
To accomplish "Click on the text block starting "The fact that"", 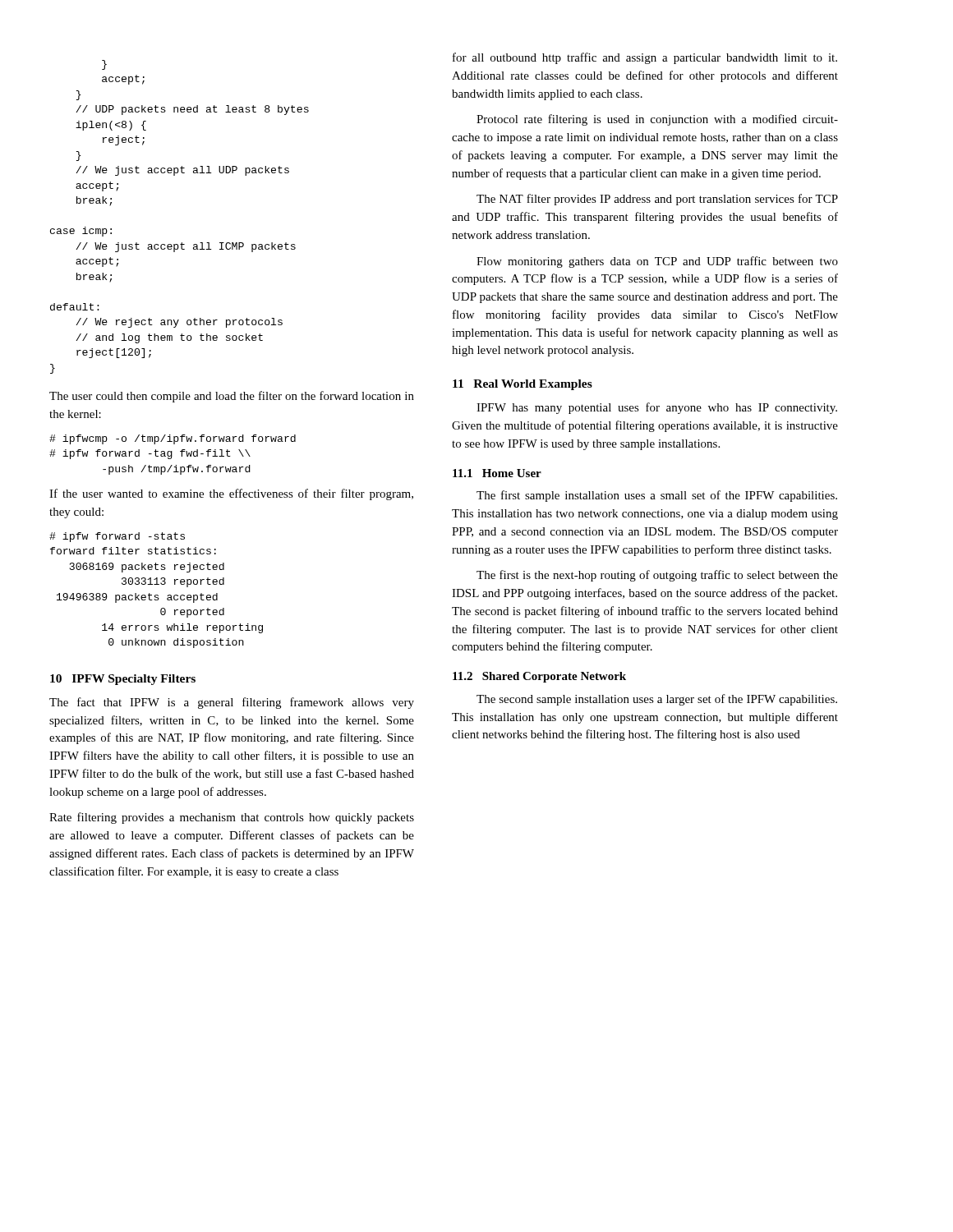I will pyautogui.click(x=232, y=747).
